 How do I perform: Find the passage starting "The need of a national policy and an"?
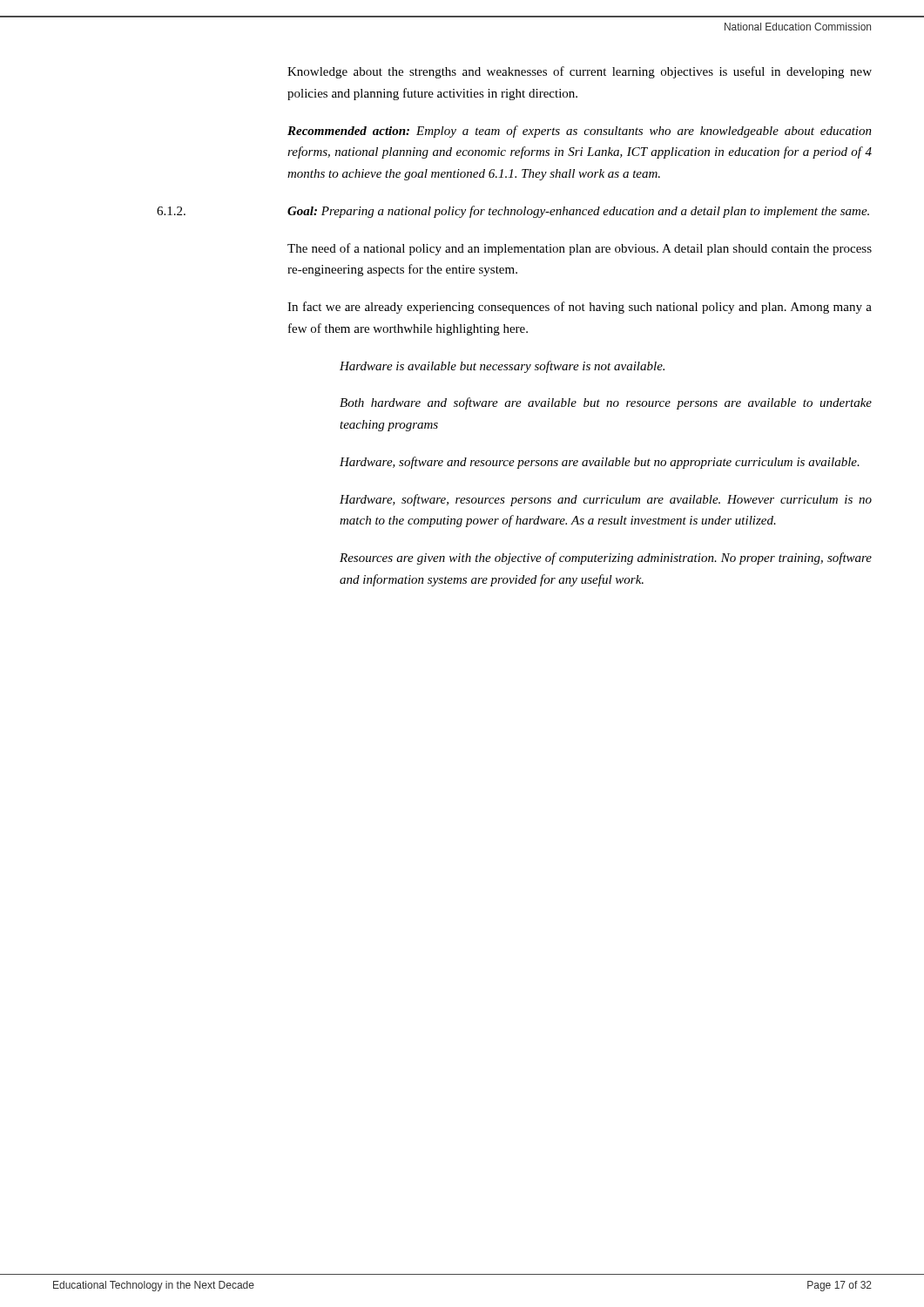coord(580,259)
